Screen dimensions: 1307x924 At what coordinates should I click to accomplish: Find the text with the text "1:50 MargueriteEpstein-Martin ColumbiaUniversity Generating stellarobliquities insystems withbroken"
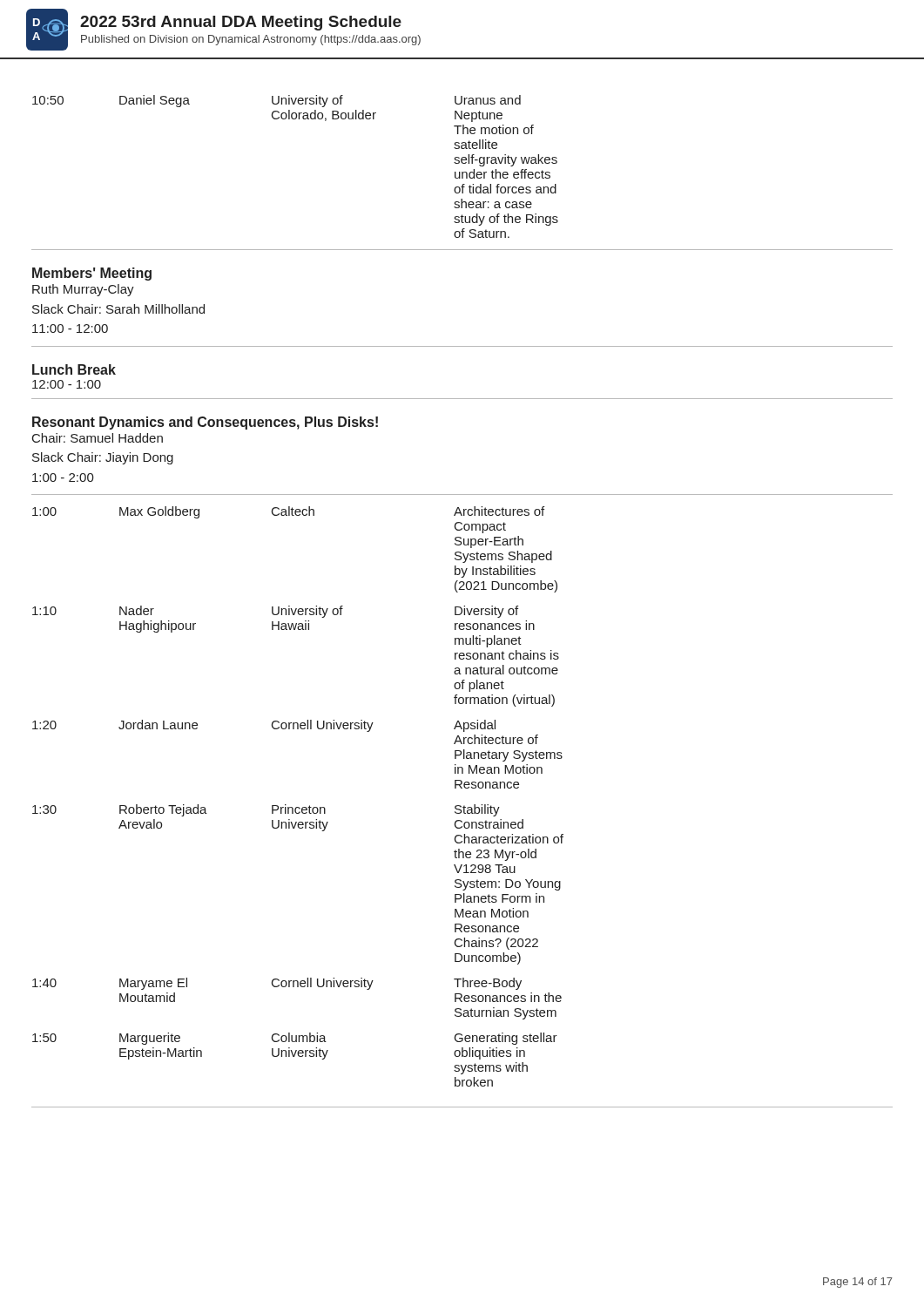462,1059
